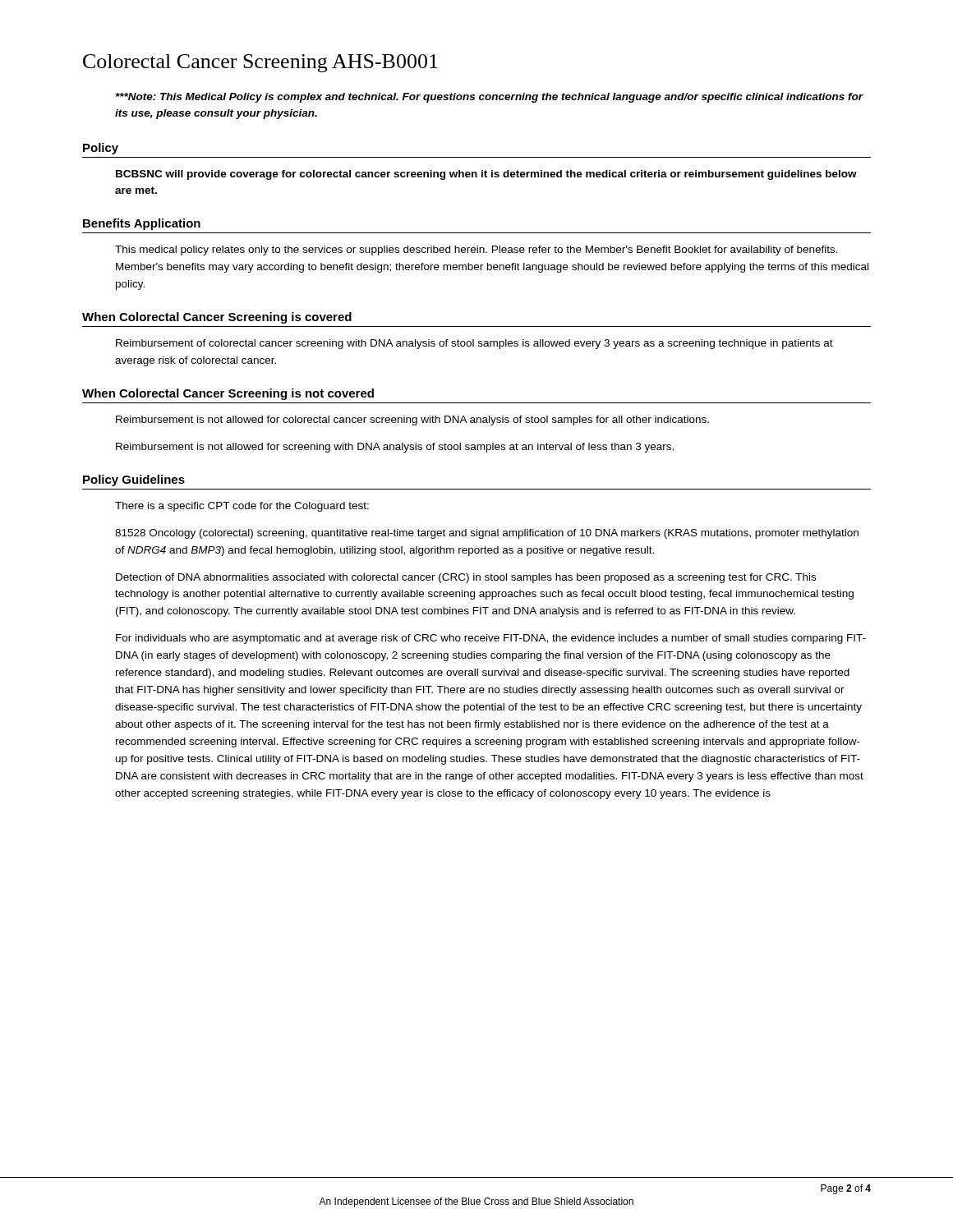The image size is (953, 1232).
Task: Select the block starting "There is a"
Action: point(242,507)
